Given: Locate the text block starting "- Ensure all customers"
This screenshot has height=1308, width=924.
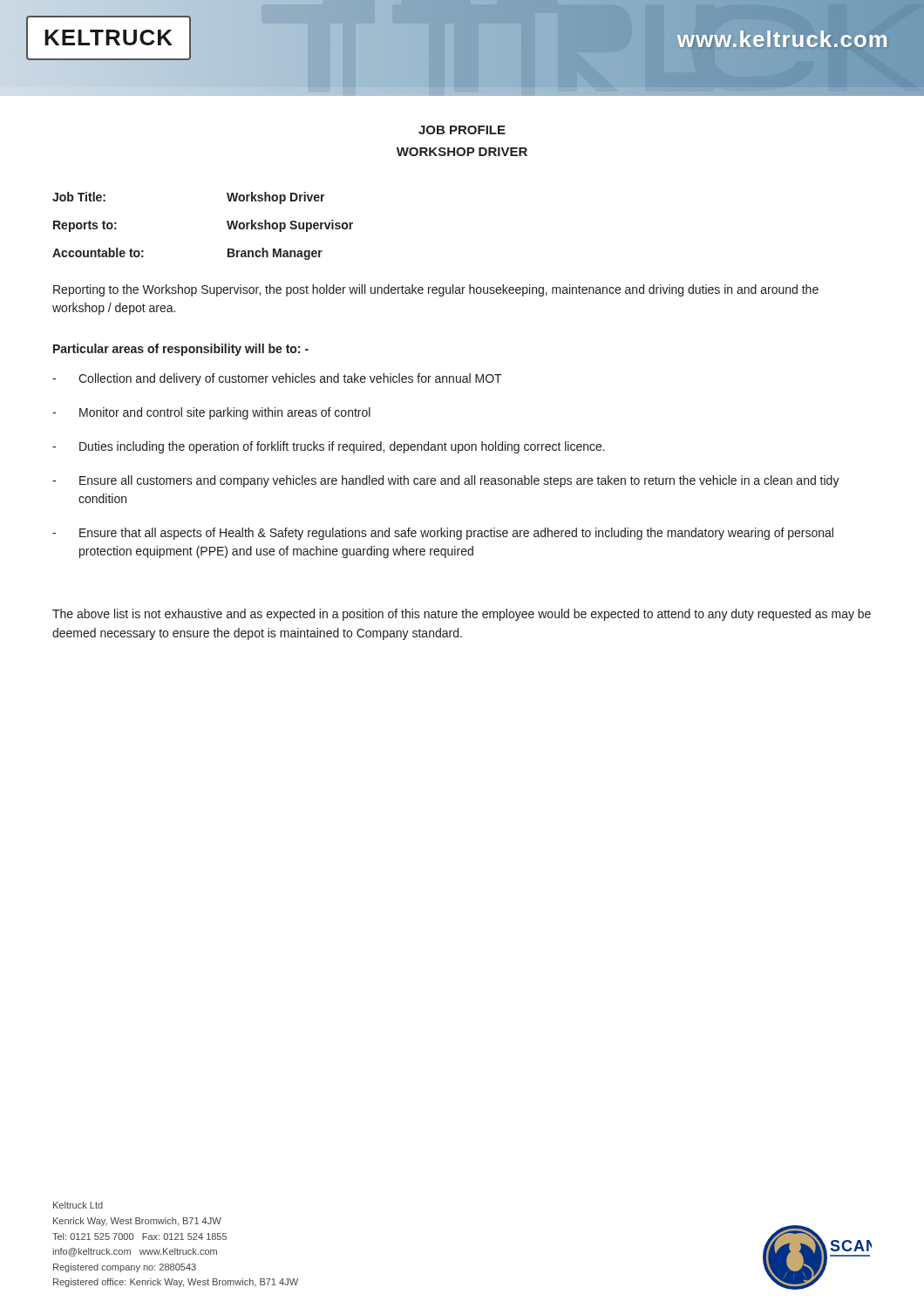Looking at the screenshot, I should [x=462, y=490].
